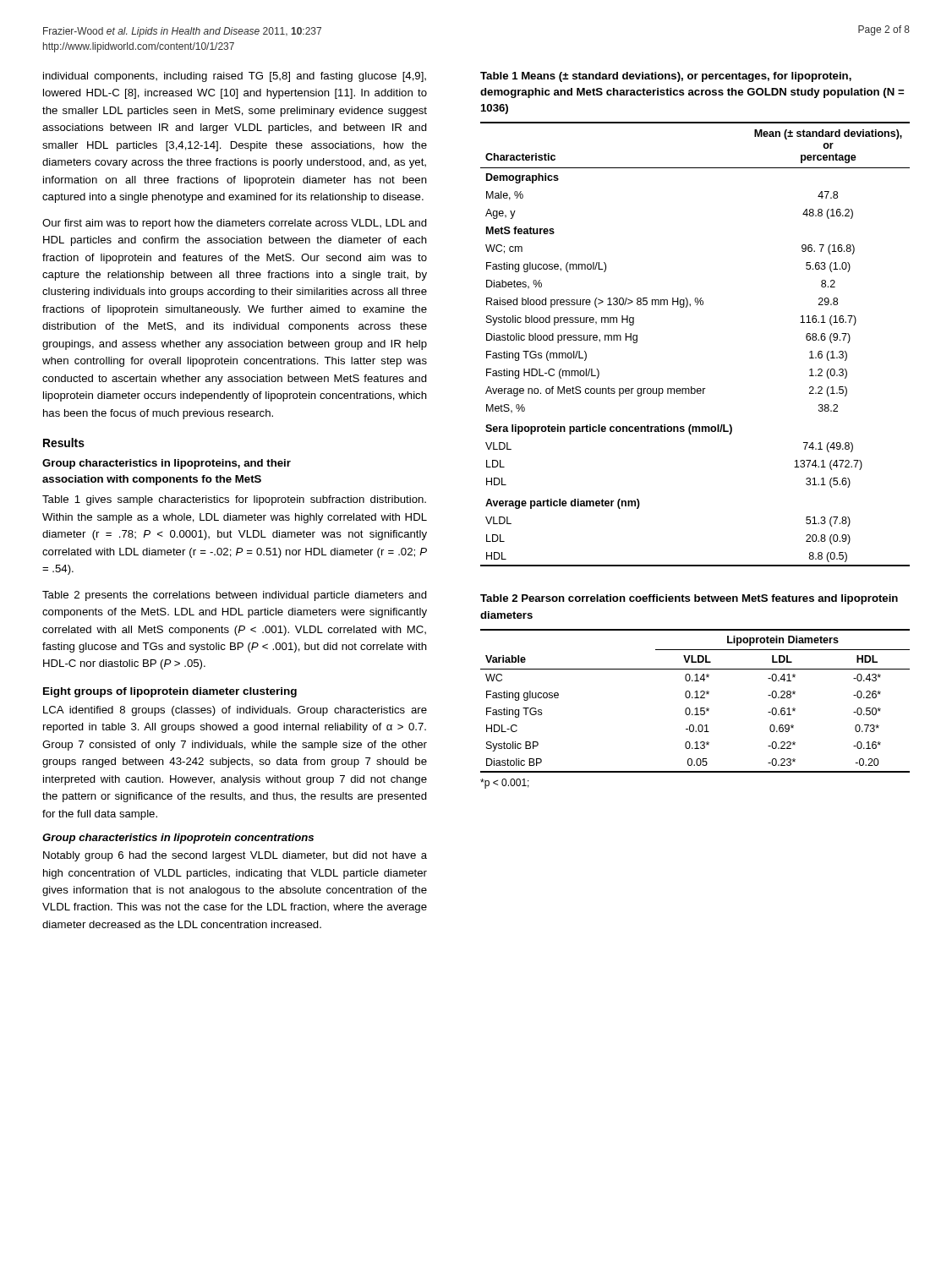
Task: Select the text starting "Group characteristics in lipoproteins, and theirassociation with components"
Action: [x=167, y=471]
